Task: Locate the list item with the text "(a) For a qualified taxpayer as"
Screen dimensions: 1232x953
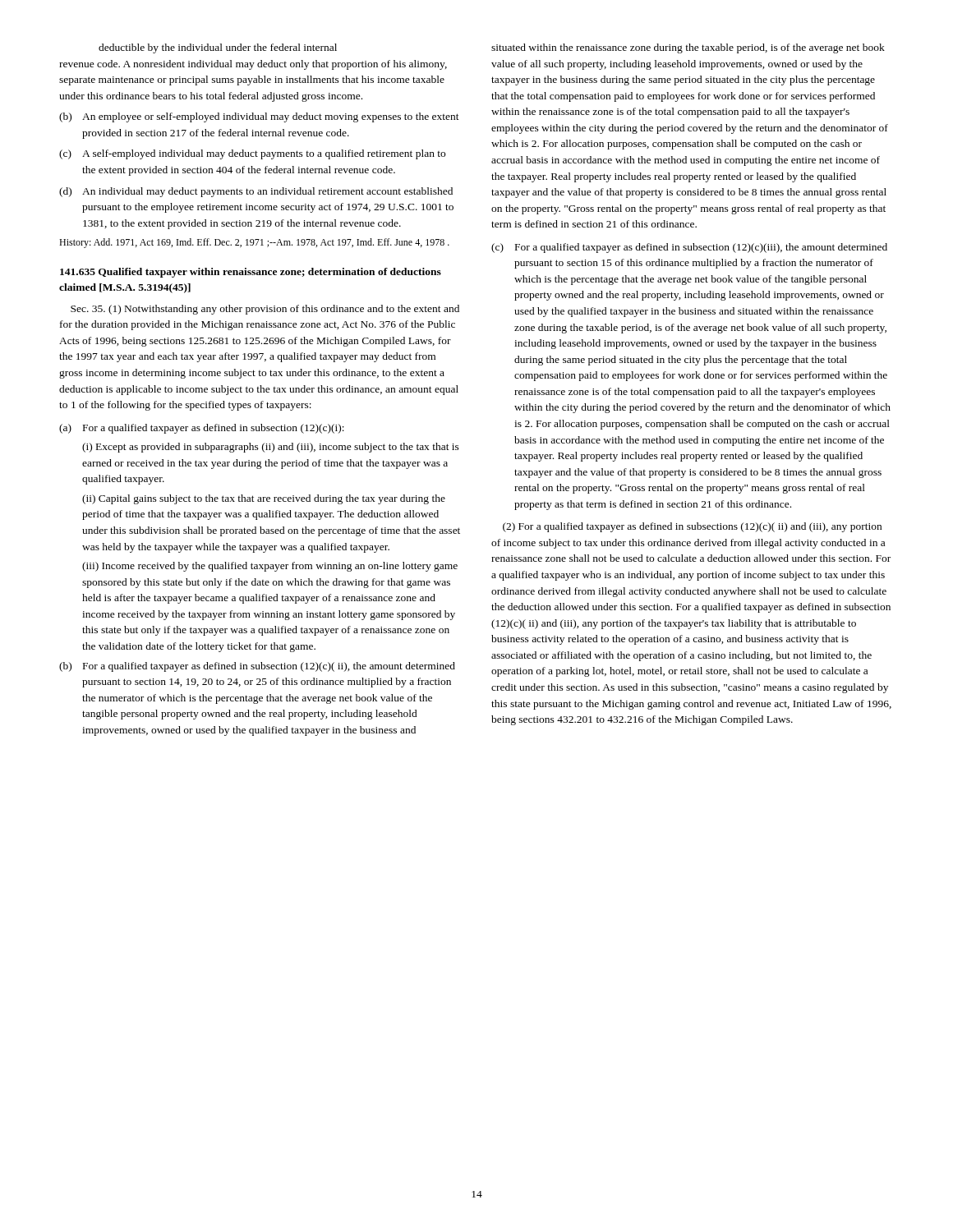Action: tap(260, 537)
